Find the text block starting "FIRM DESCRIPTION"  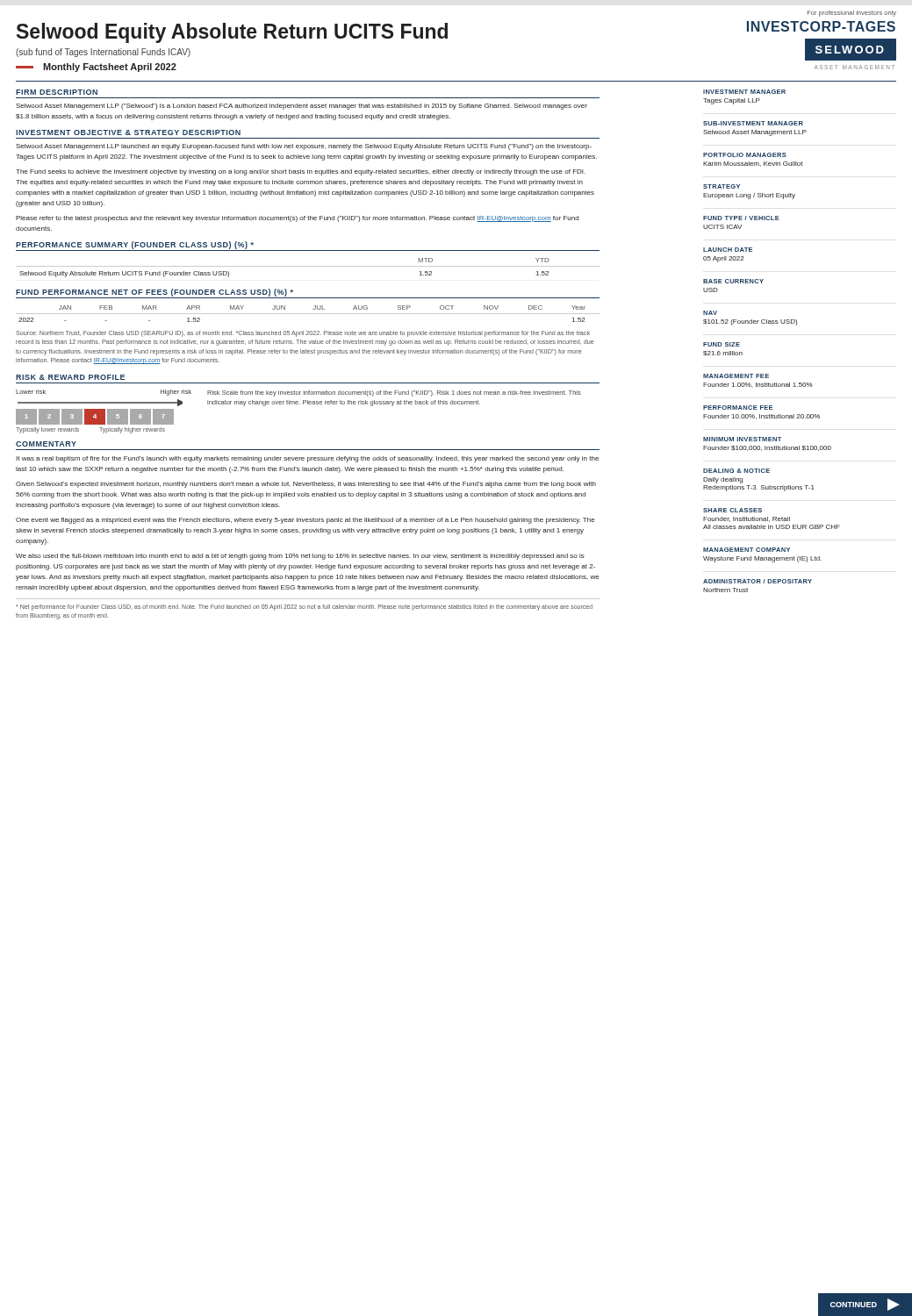click(57, 92)
